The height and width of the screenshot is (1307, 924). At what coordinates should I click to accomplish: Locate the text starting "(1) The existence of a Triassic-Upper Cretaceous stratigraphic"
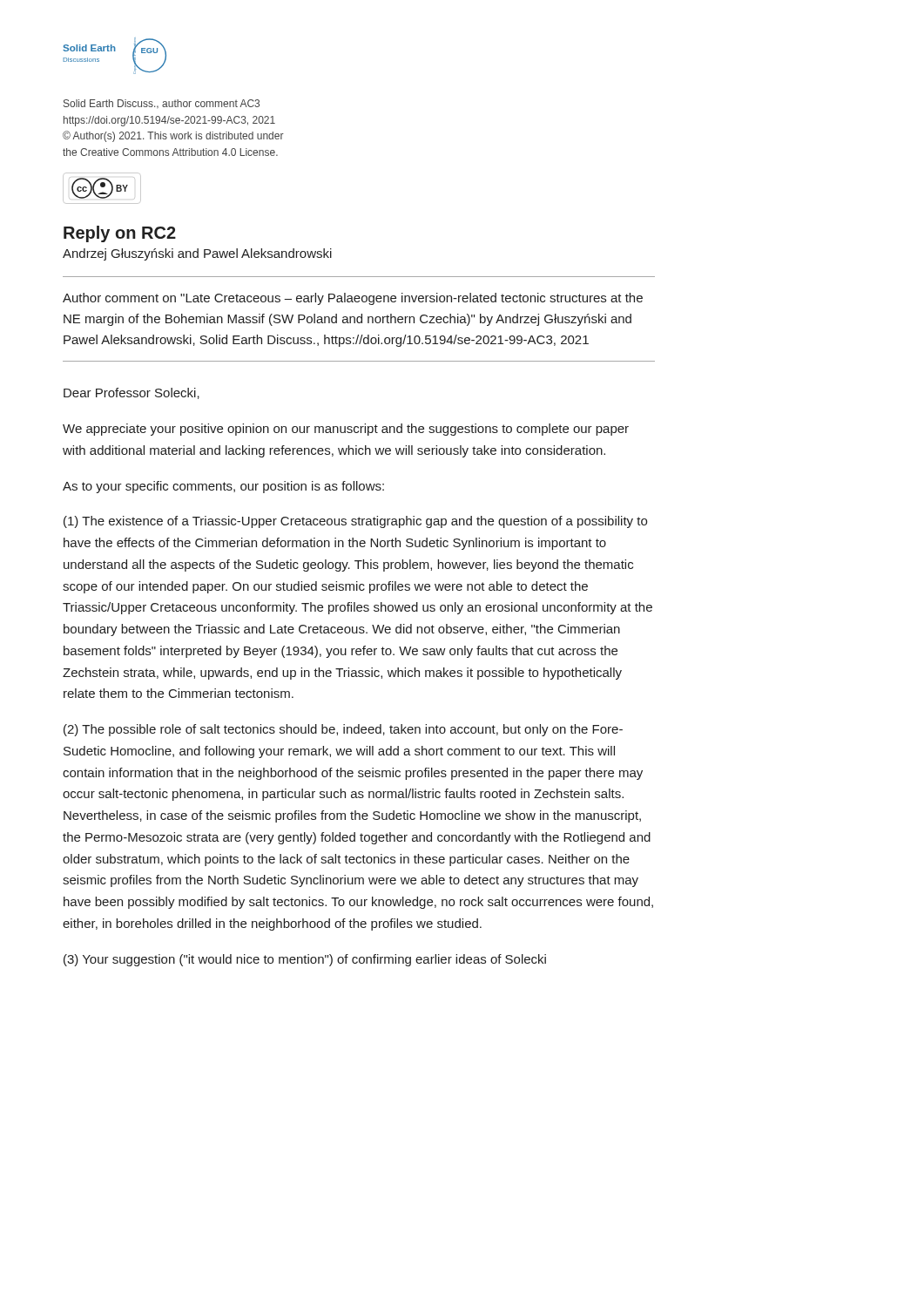coord(358,607)
